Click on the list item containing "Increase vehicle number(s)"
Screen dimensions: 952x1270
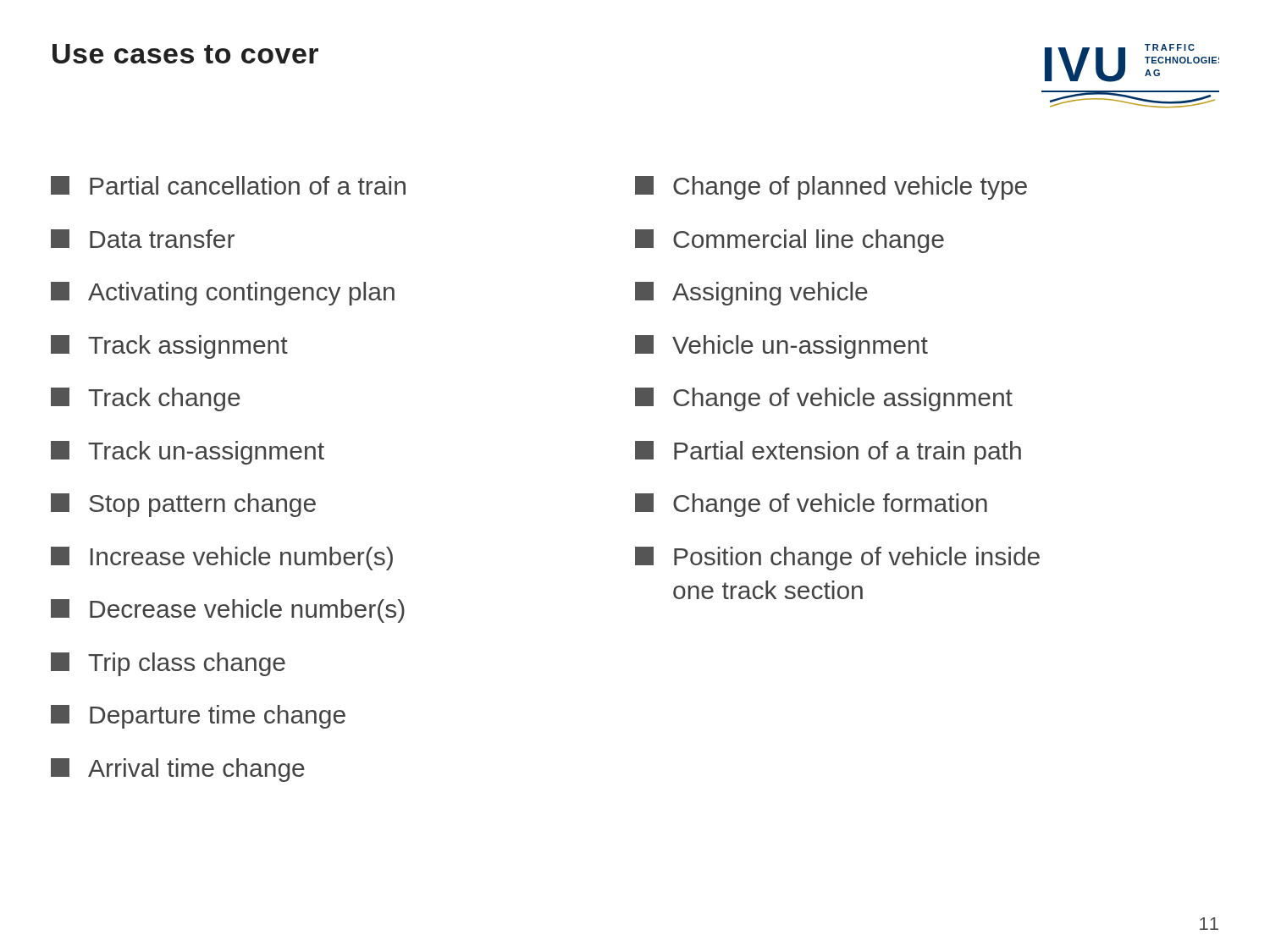coord(223,557)
